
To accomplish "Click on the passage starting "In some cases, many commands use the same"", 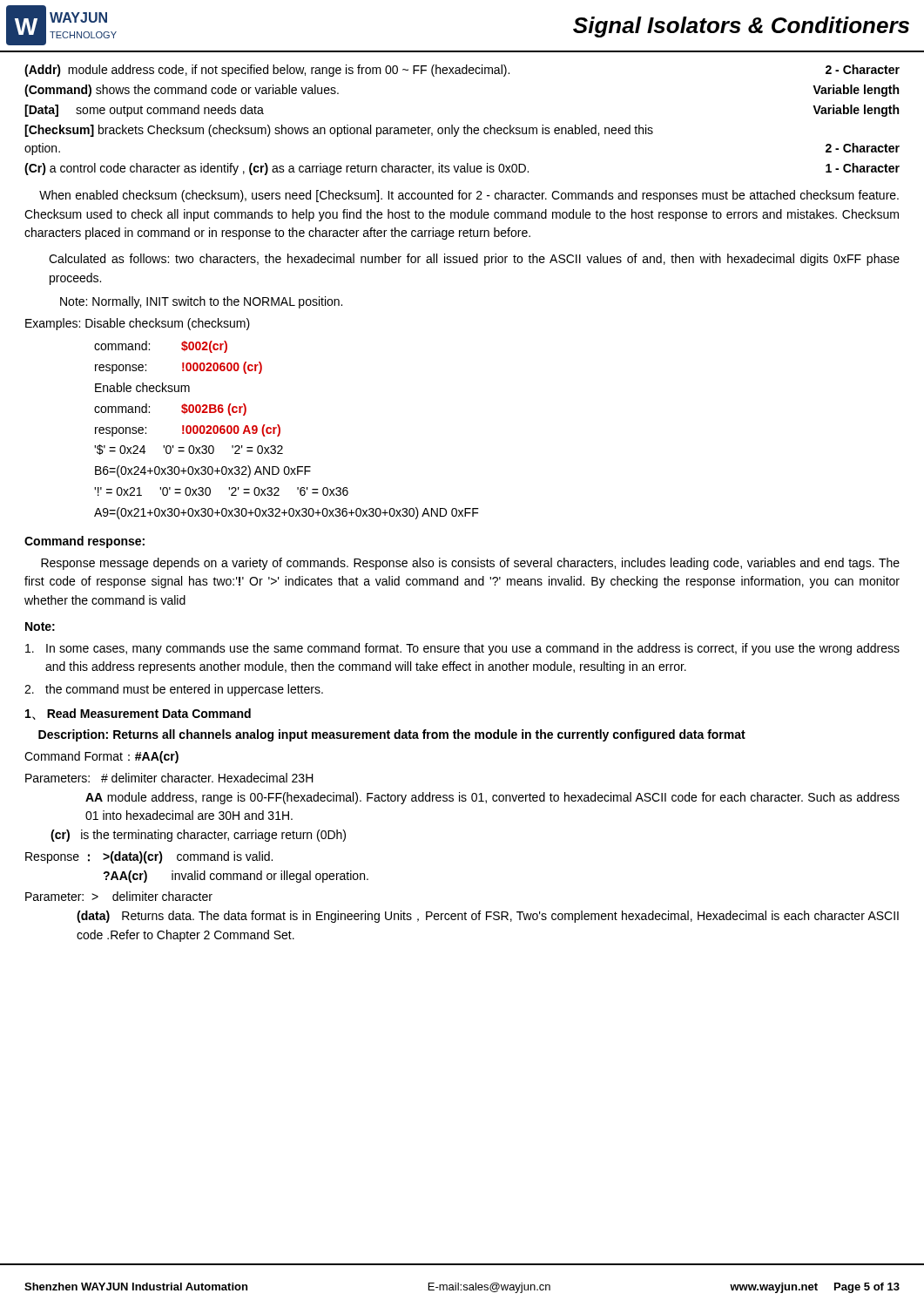I will pyautogui.click(x=462, y=658).
